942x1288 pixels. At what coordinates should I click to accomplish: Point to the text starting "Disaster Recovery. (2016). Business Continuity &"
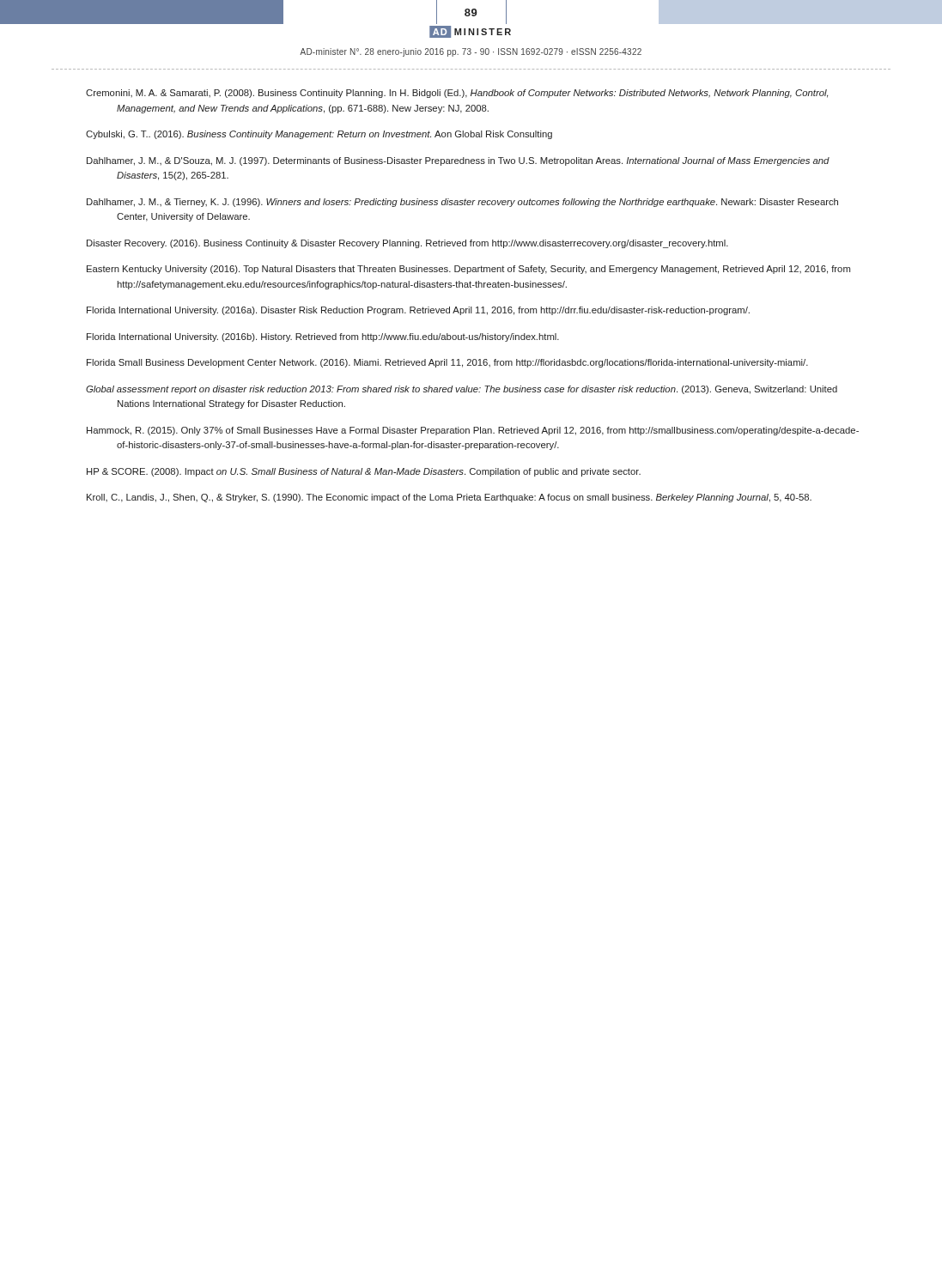click(407, 243)
